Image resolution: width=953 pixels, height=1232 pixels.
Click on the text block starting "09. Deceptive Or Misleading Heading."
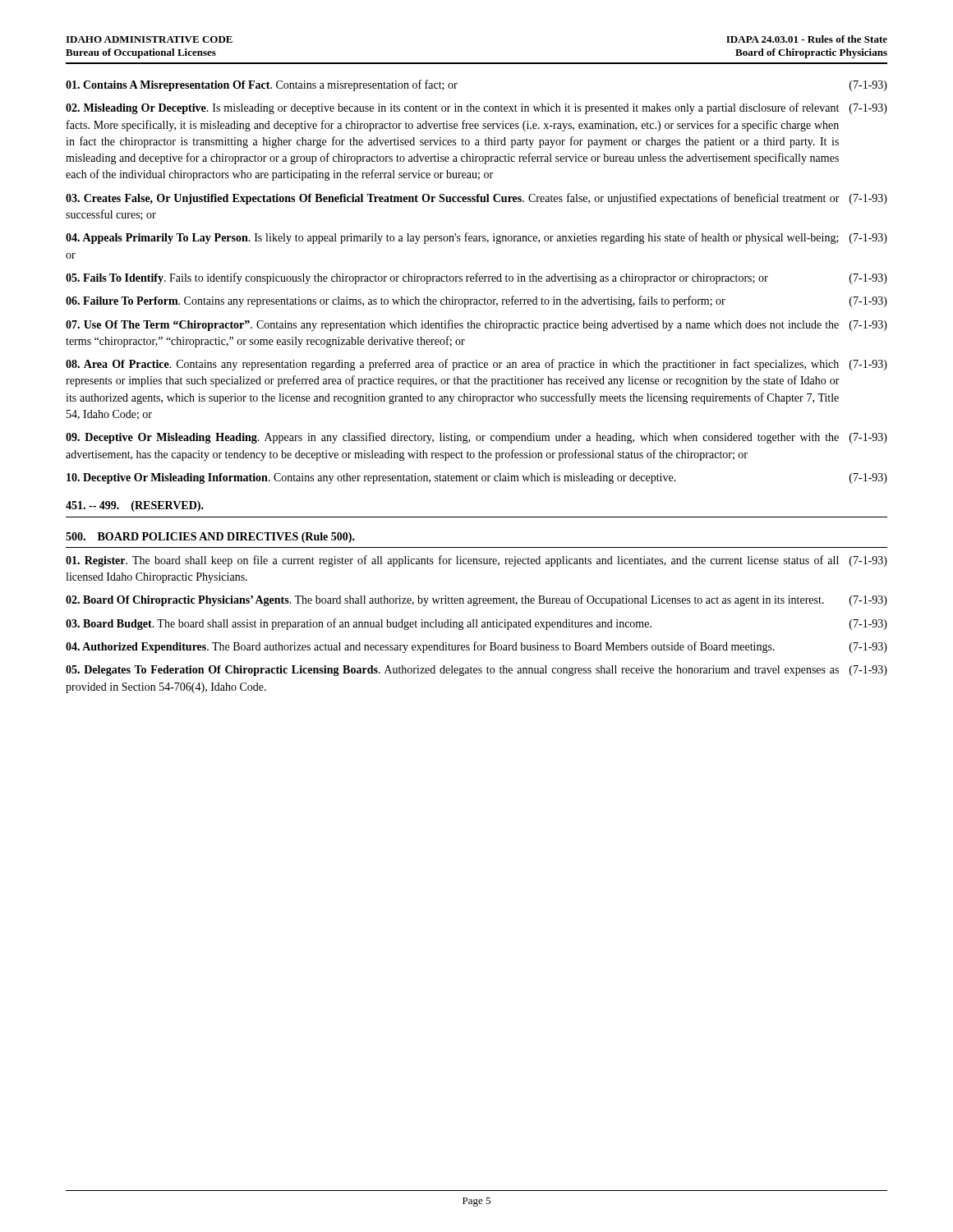click(x=476, y=447)
